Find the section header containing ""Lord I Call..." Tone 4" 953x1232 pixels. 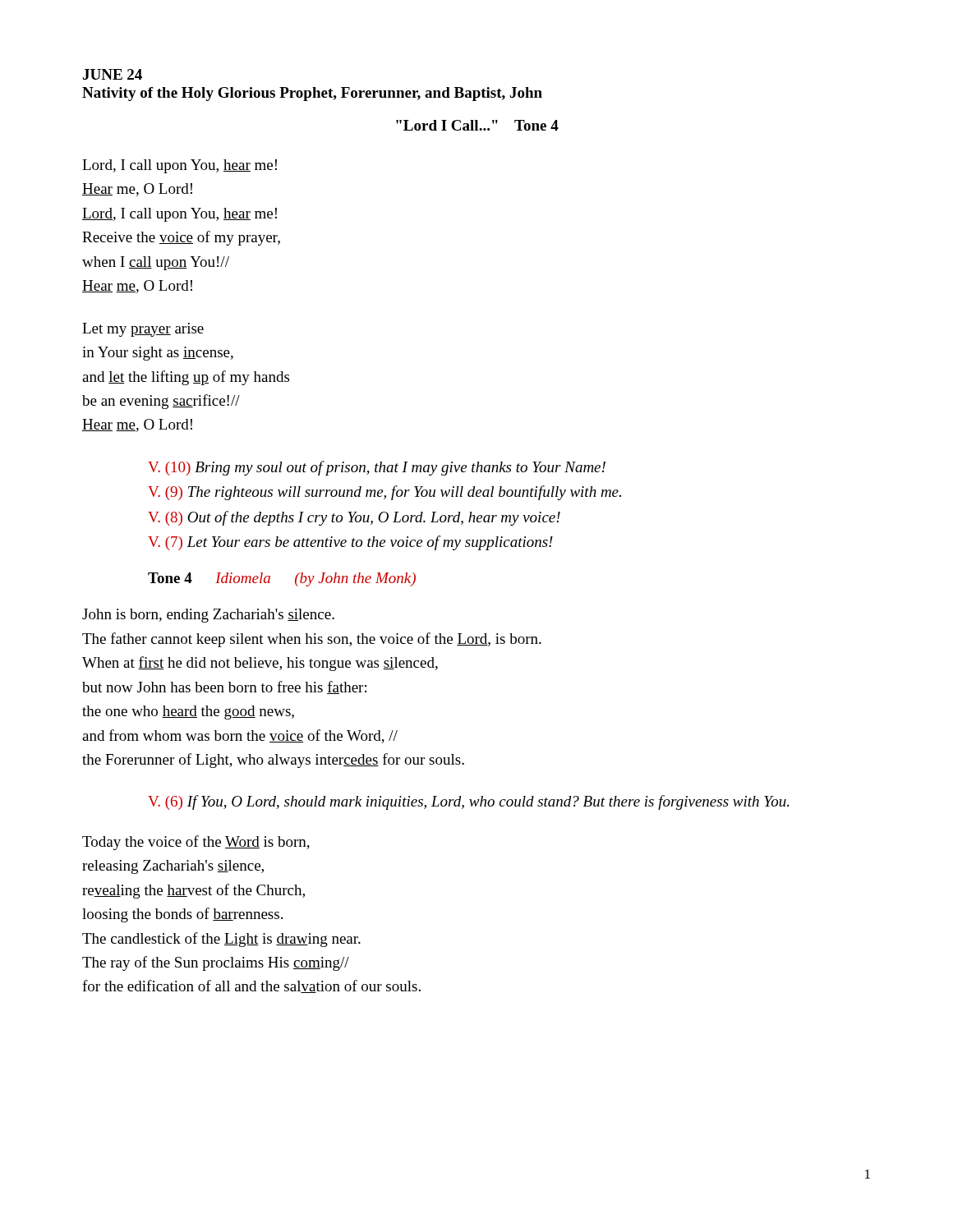[x=476, y=125]
